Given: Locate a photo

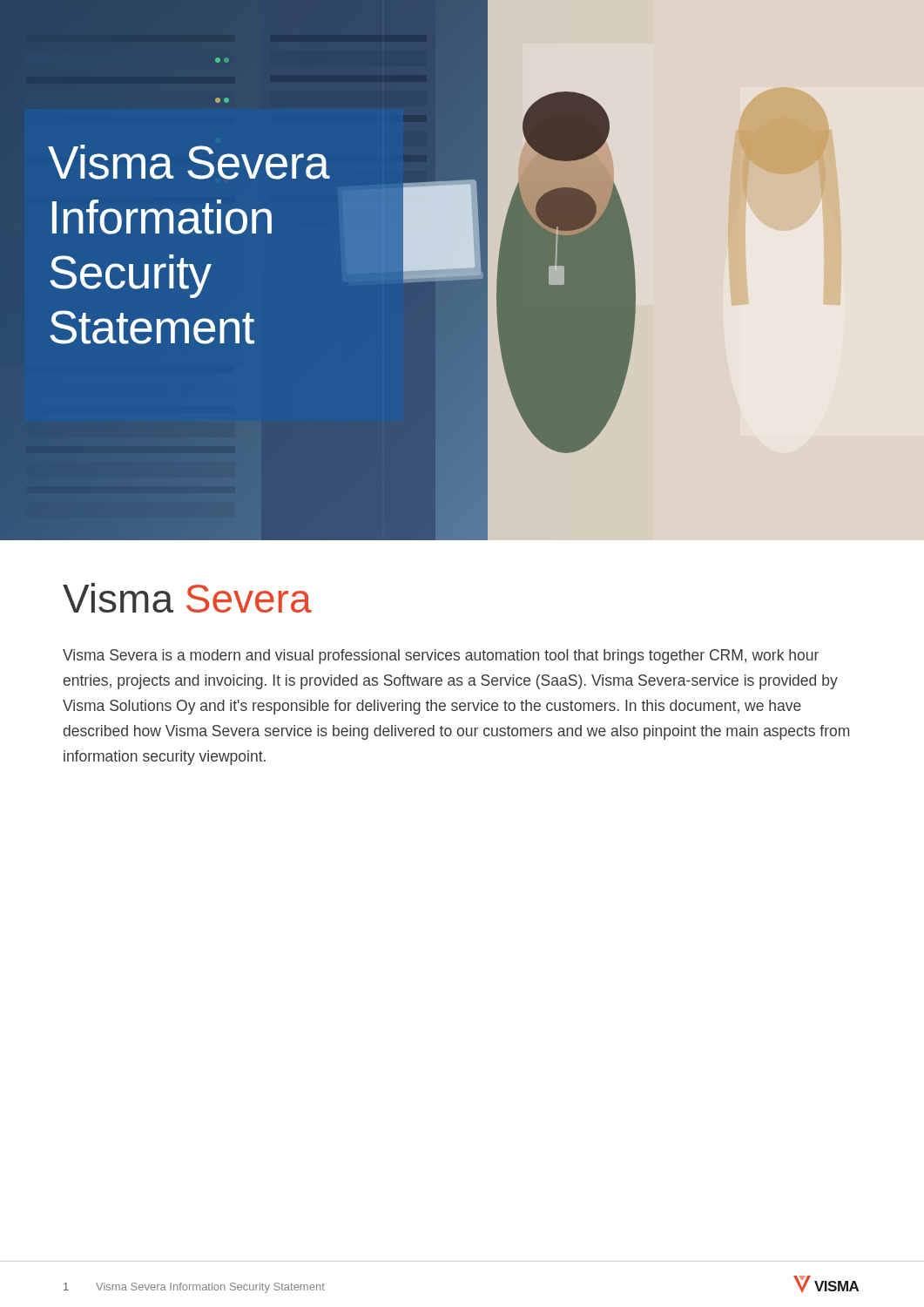Looking at the screenshot, I should click(462, 270).
